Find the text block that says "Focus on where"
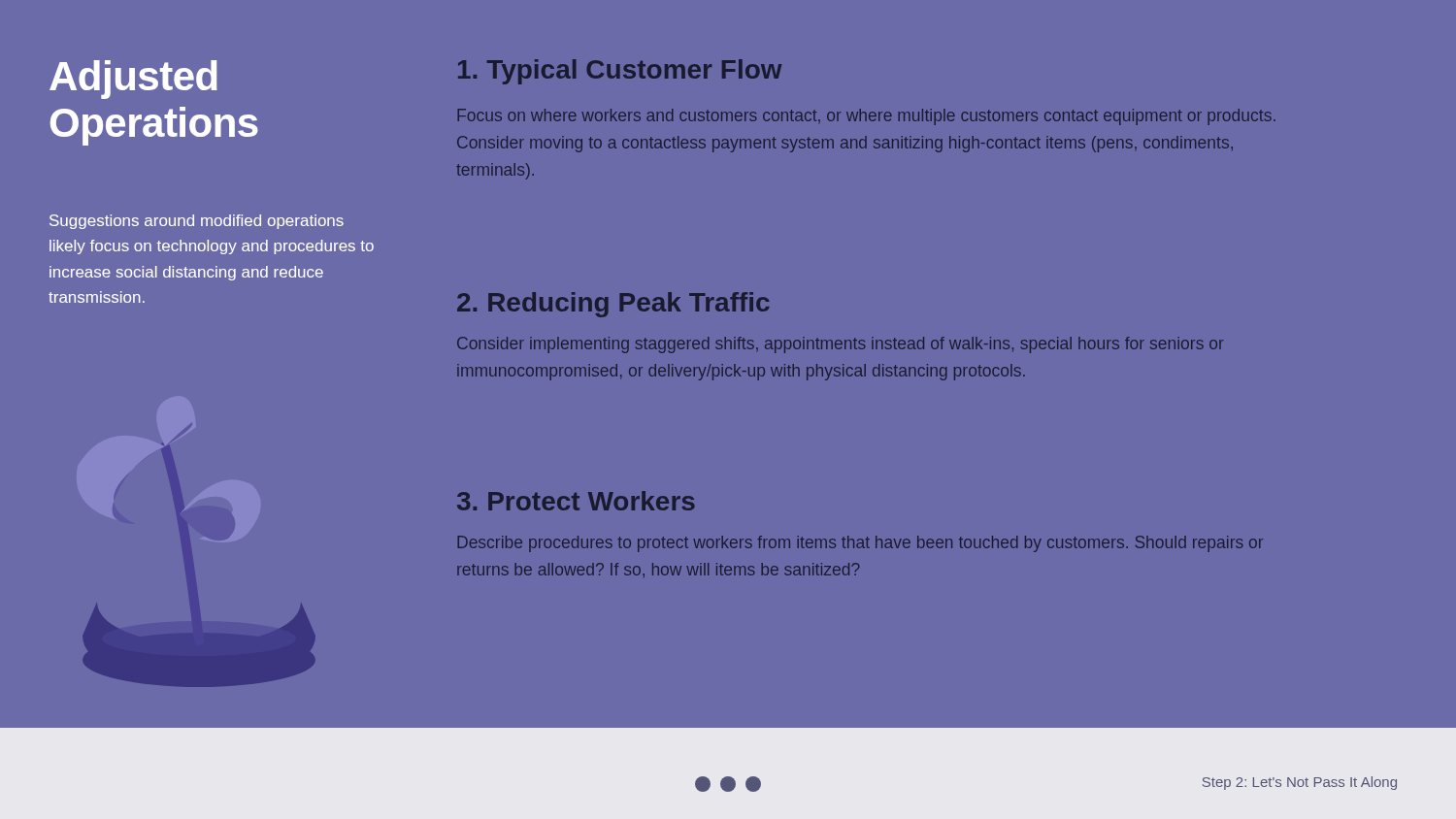1456x819 pixels. 878,143
